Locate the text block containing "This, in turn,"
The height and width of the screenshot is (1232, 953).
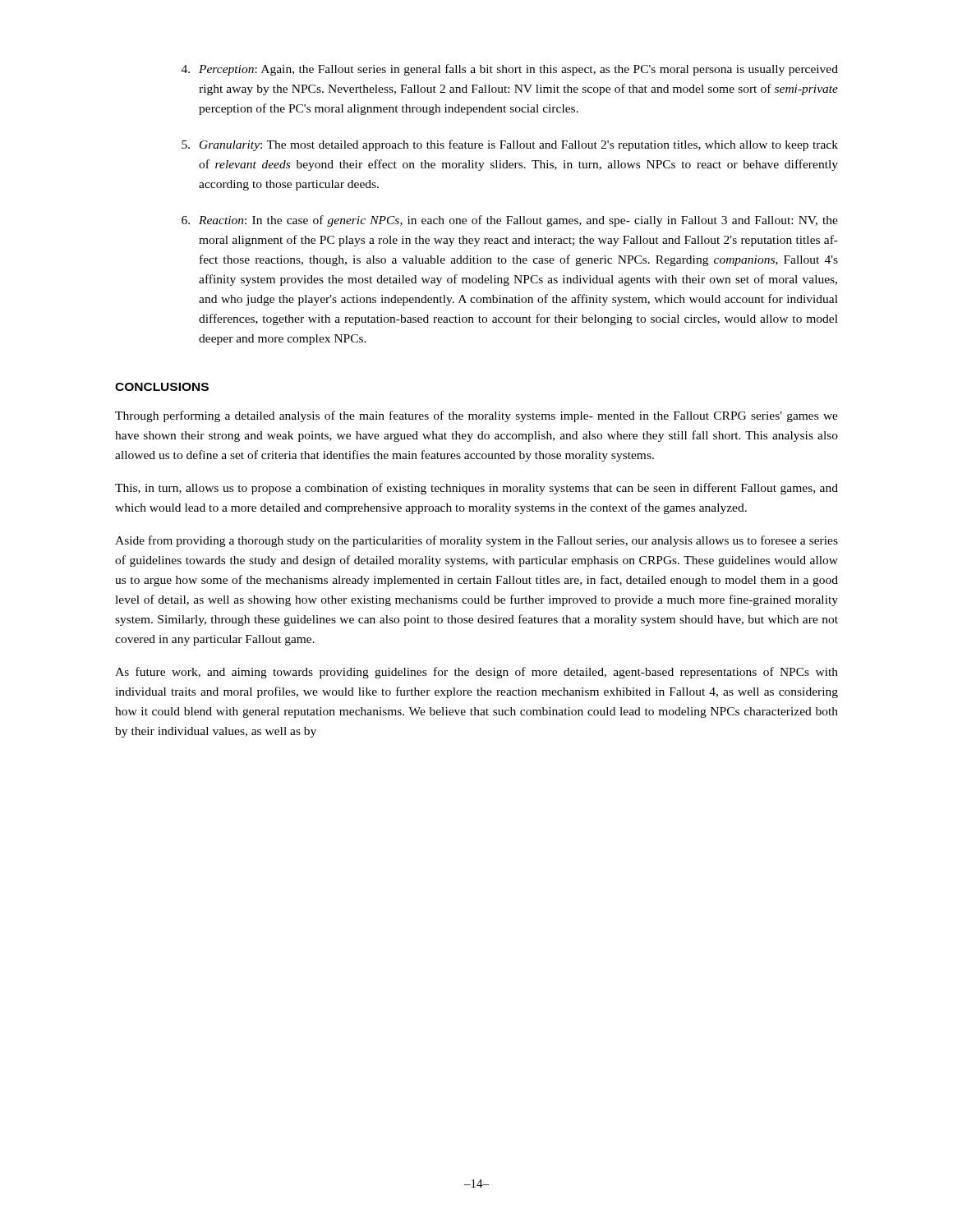point(476,498)
